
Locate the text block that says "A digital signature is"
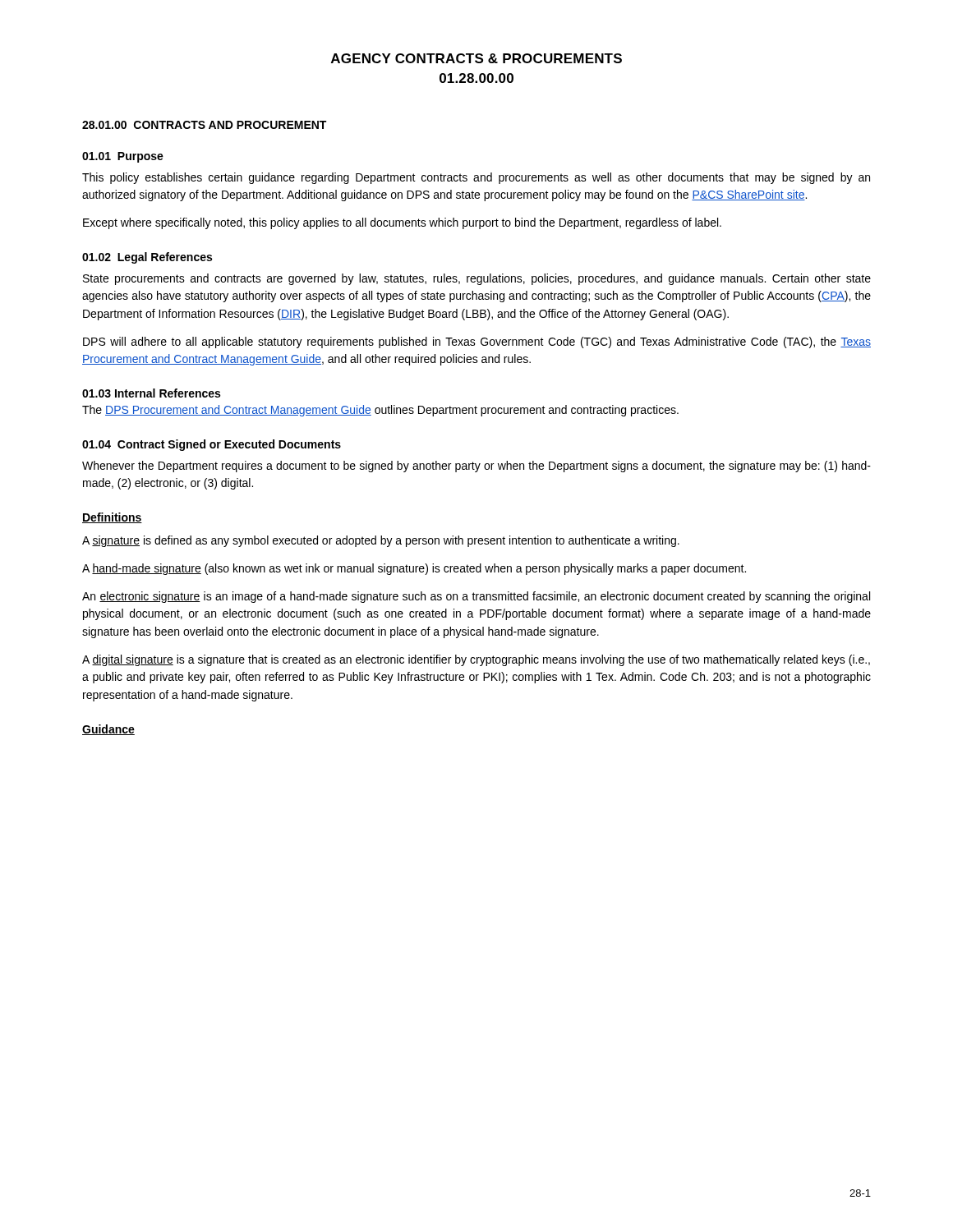476,677
